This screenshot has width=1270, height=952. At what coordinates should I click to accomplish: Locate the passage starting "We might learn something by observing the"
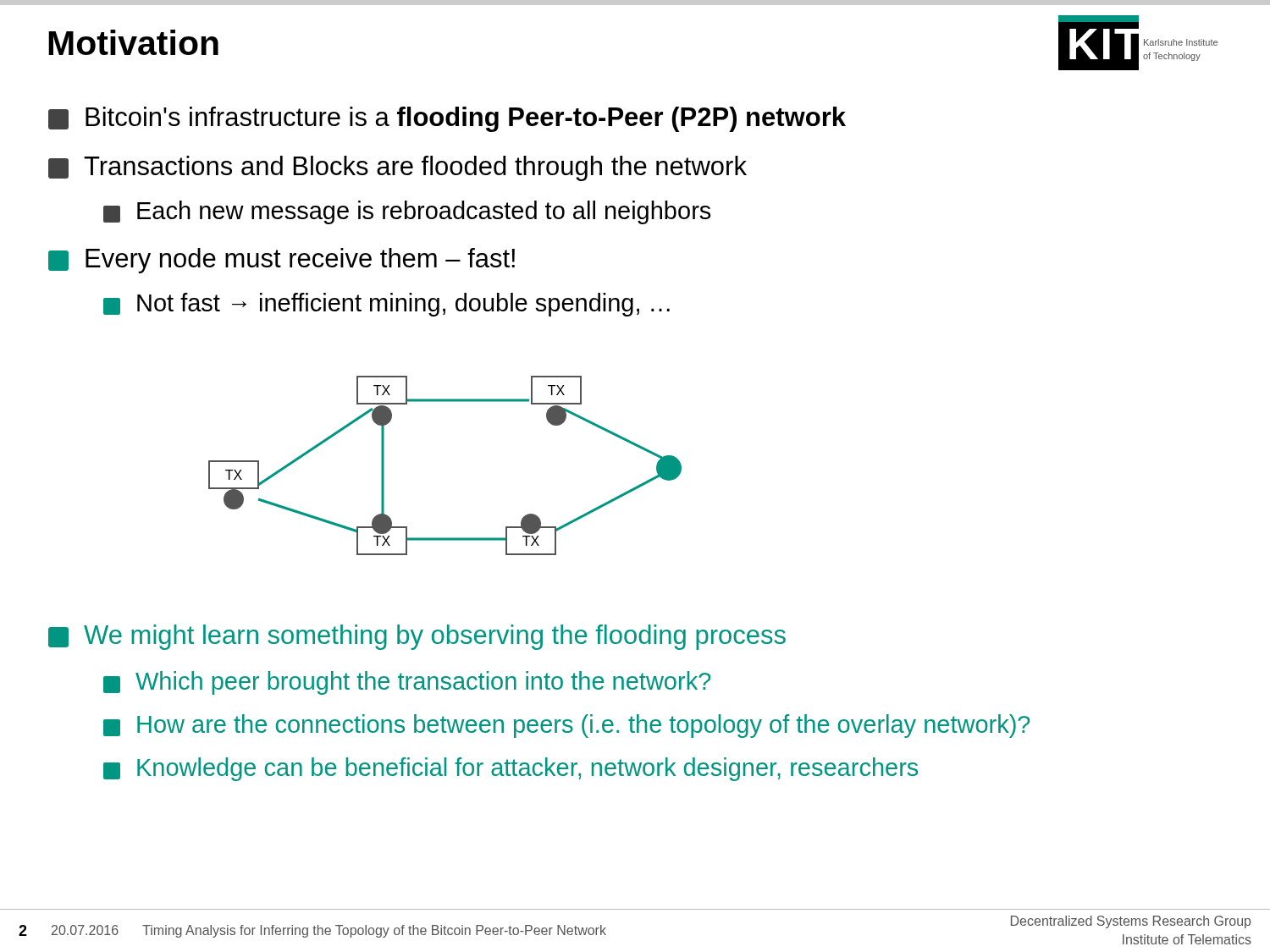coord(417,638)
